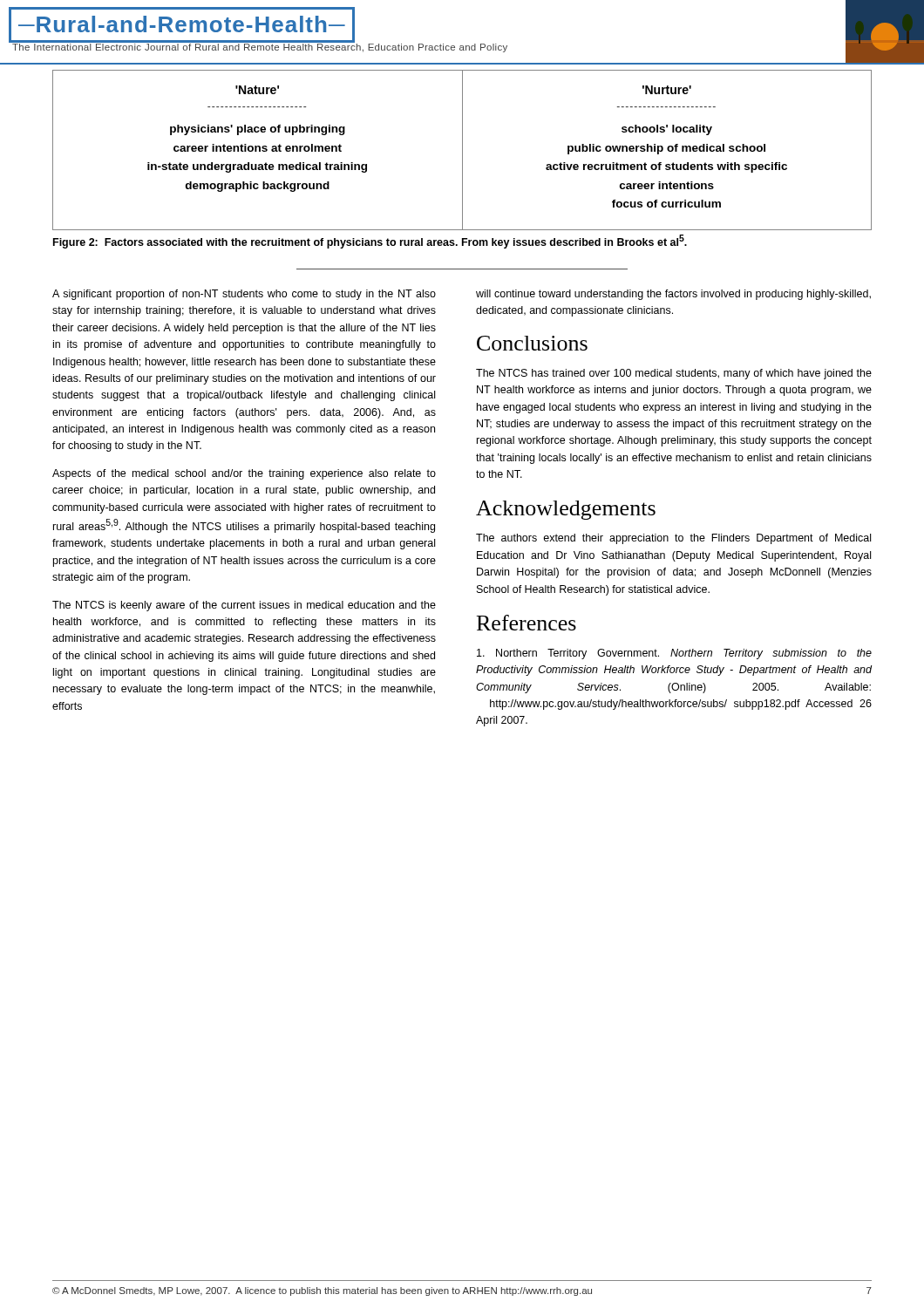Click on the text block starting "A significant proportion of non-NT students who"
Image resolution: width=924 pixels, height=1308 pixels.
point(244,370)
